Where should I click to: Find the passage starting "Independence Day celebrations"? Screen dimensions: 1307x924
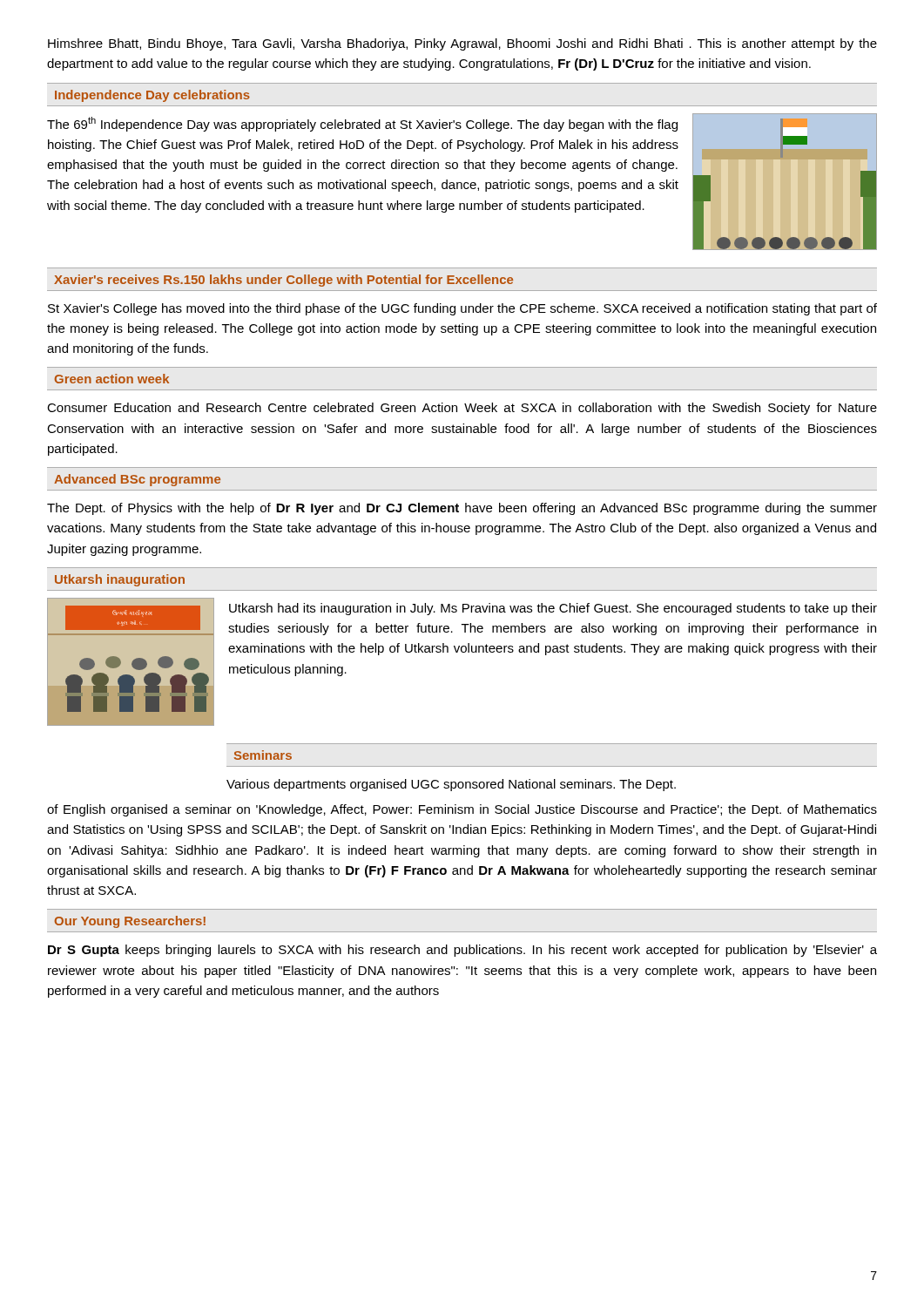pyautogui.click(x=152, y=94)
